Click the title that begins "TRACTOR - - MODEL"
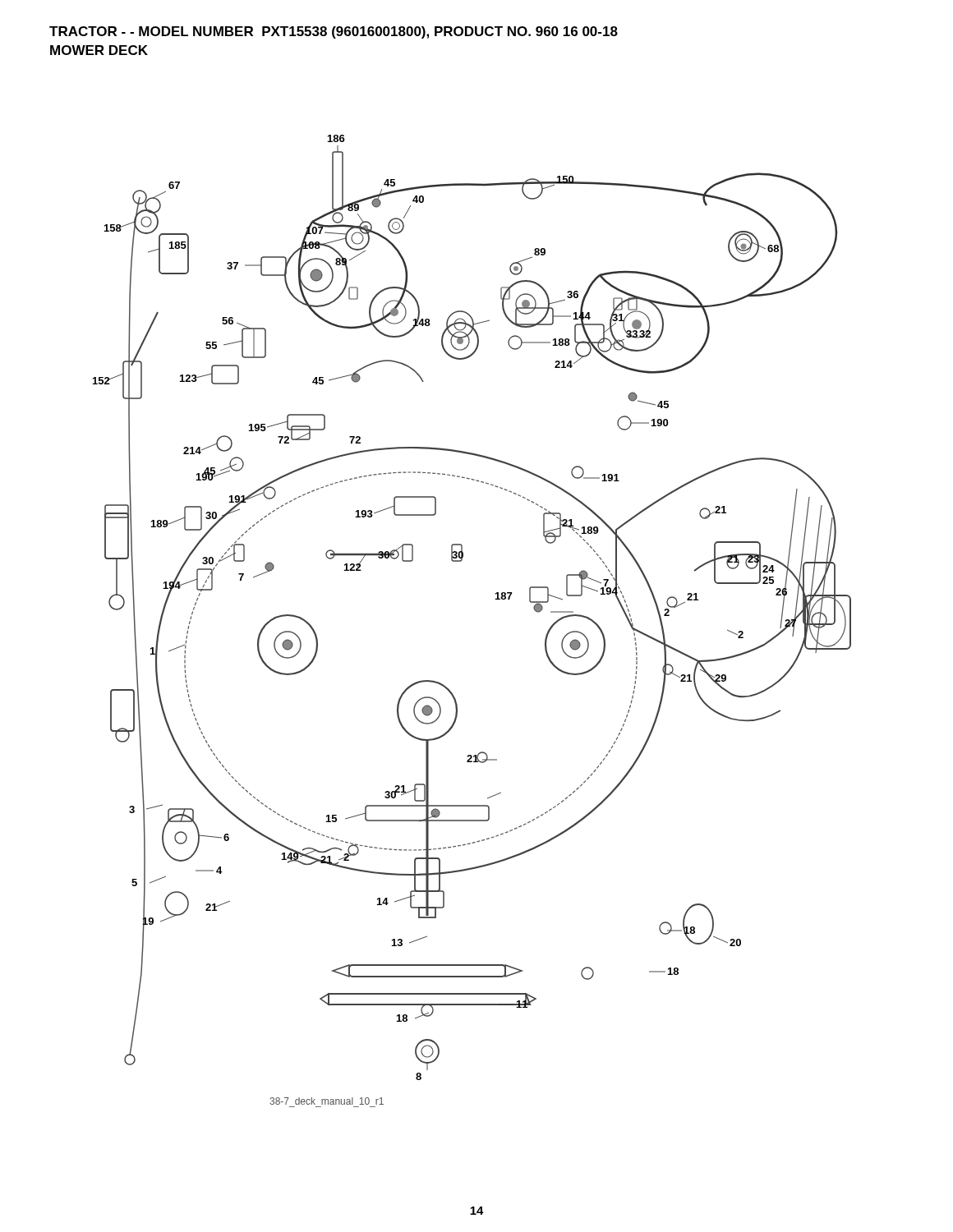 click(334, 41)
